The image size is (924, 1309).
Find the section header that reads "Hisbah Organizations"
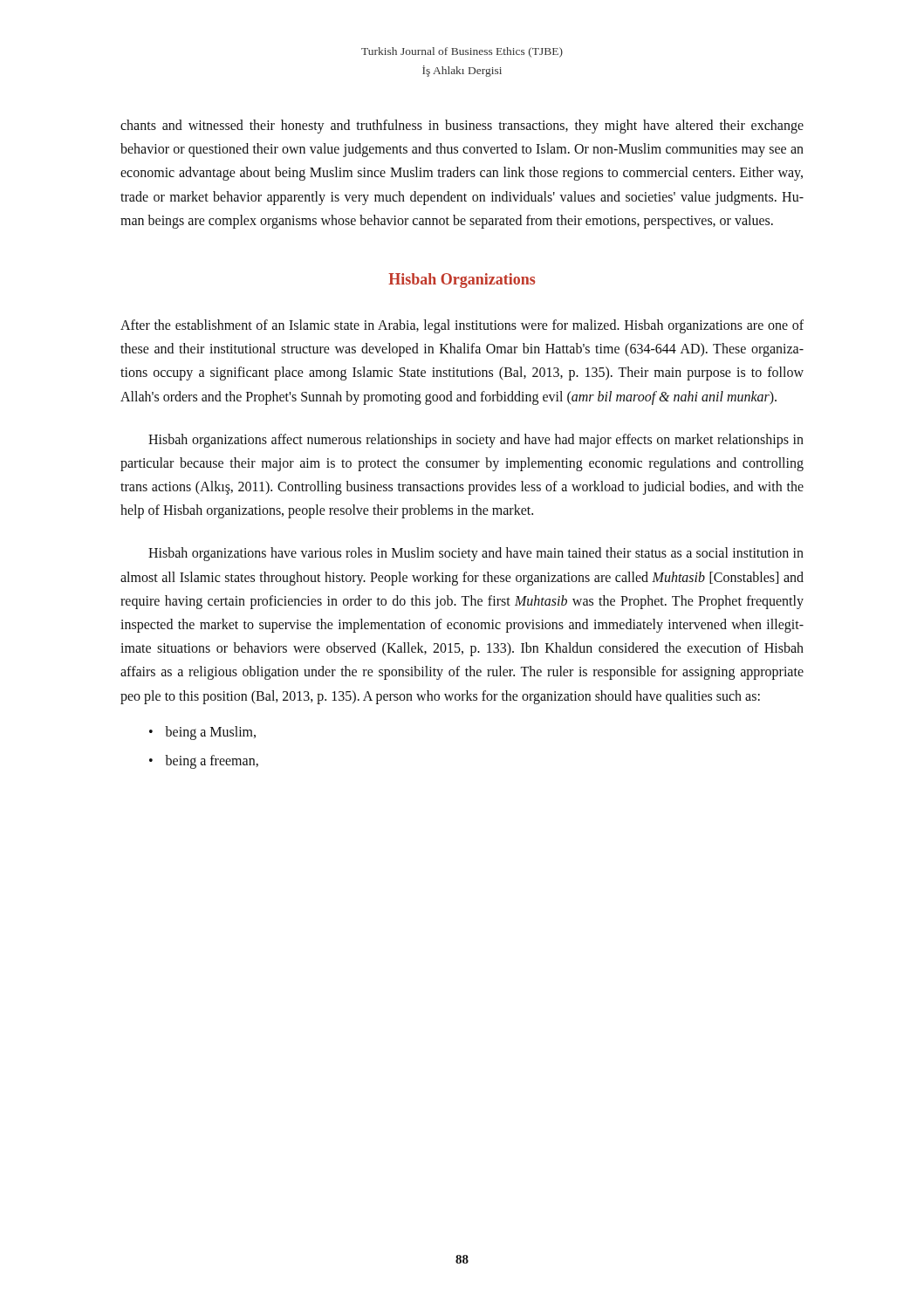(462, 279)
